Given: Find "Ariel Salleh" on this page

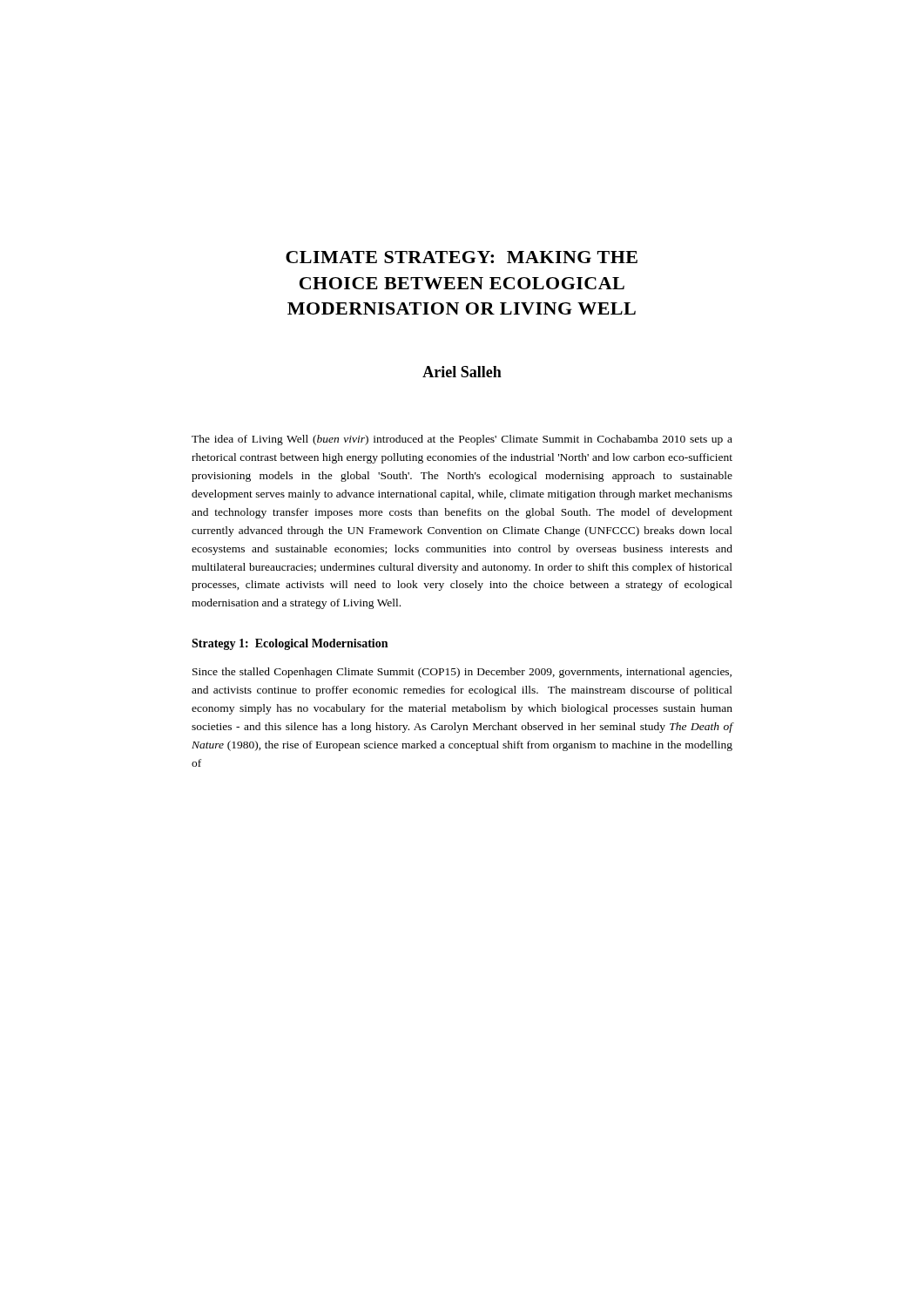Looking at the screenshot, I should pyautogui.click(x=462, y=372).
